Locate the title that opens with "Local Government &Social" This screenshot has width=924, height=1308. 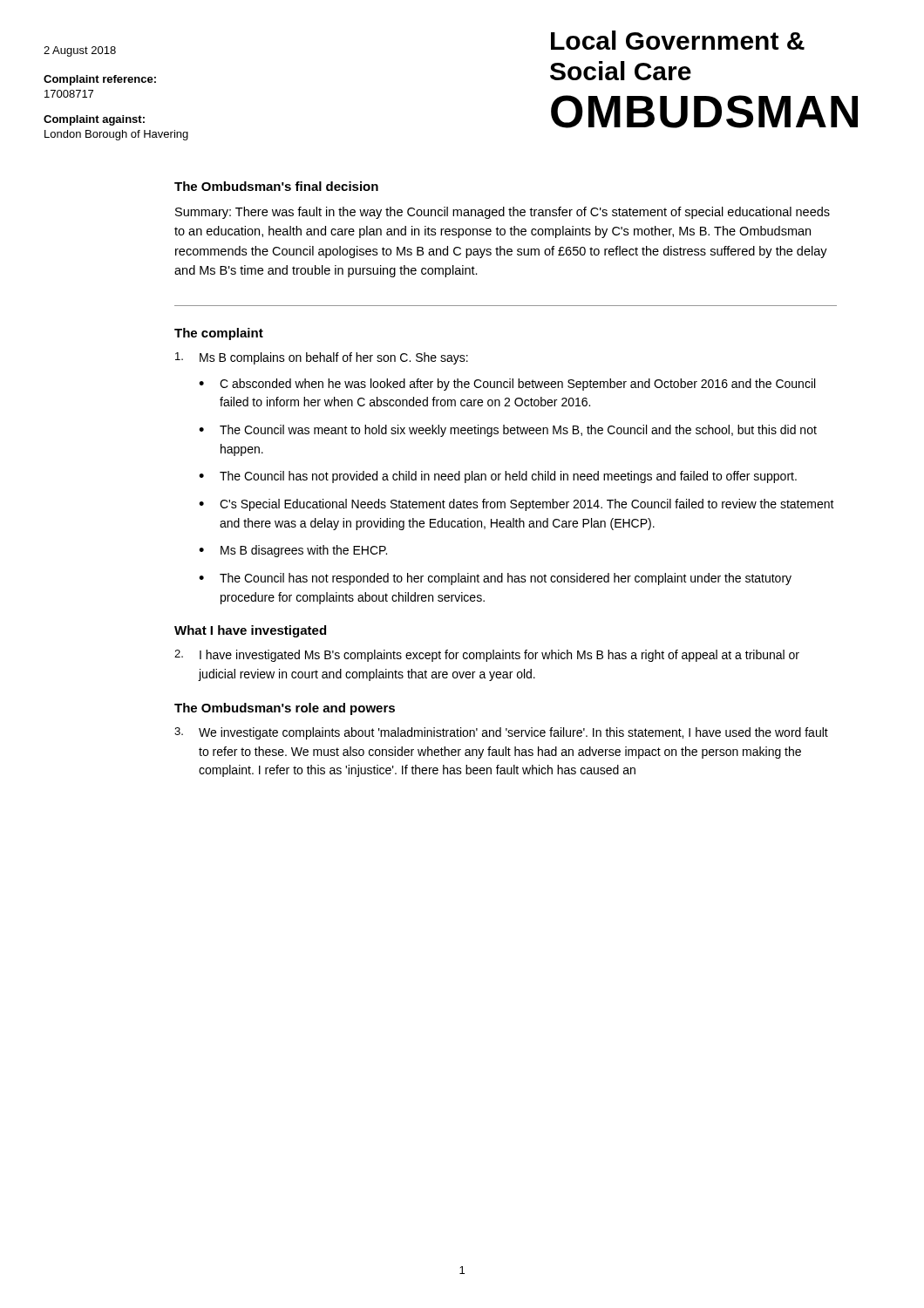(x=678, y=40)
